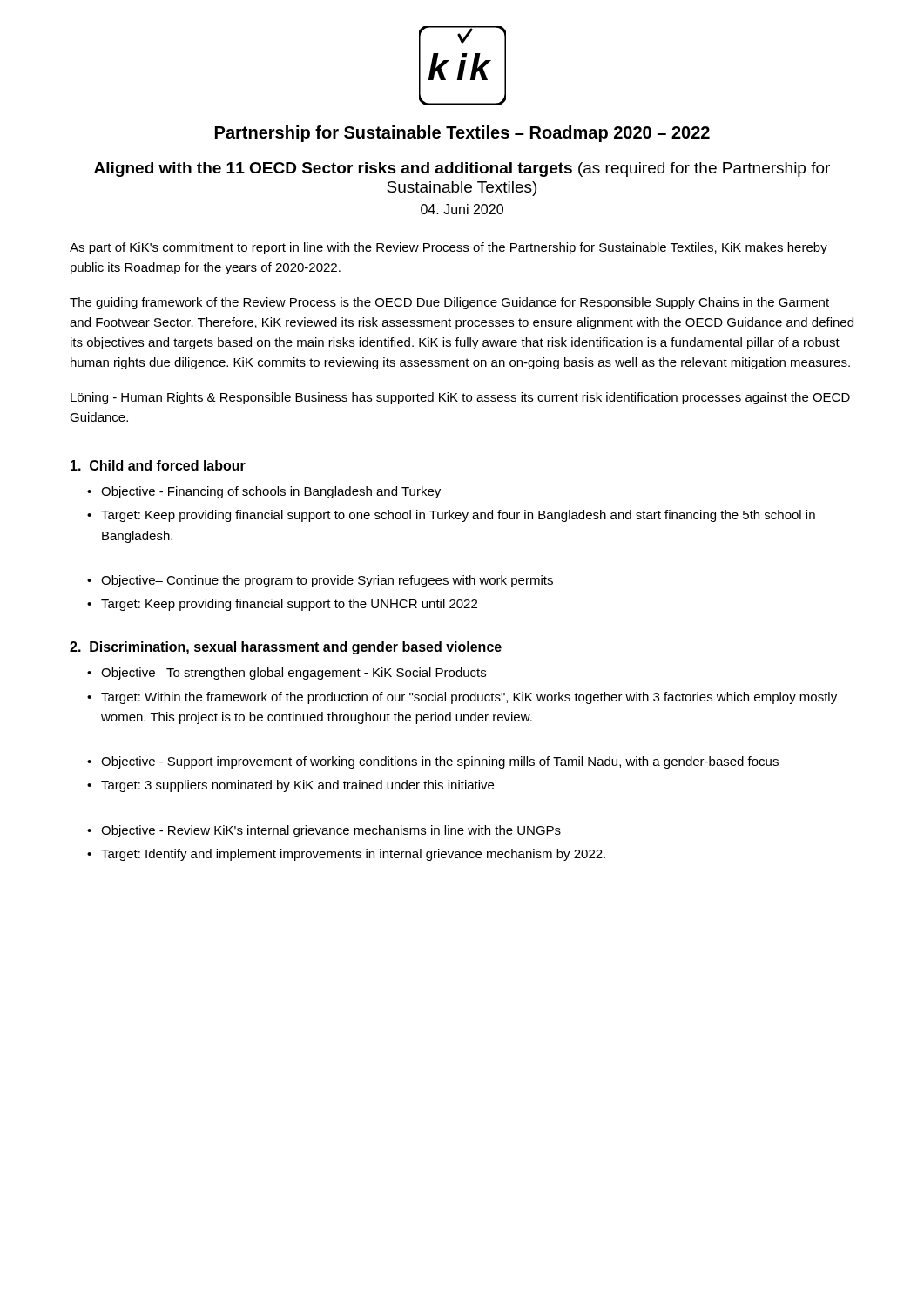Image resolution: width=924 pixels, height=1307 pixels.
Task: Locate the list item that says "• Objective - Financing of schools in"
Action: click(x=264, y=491)
